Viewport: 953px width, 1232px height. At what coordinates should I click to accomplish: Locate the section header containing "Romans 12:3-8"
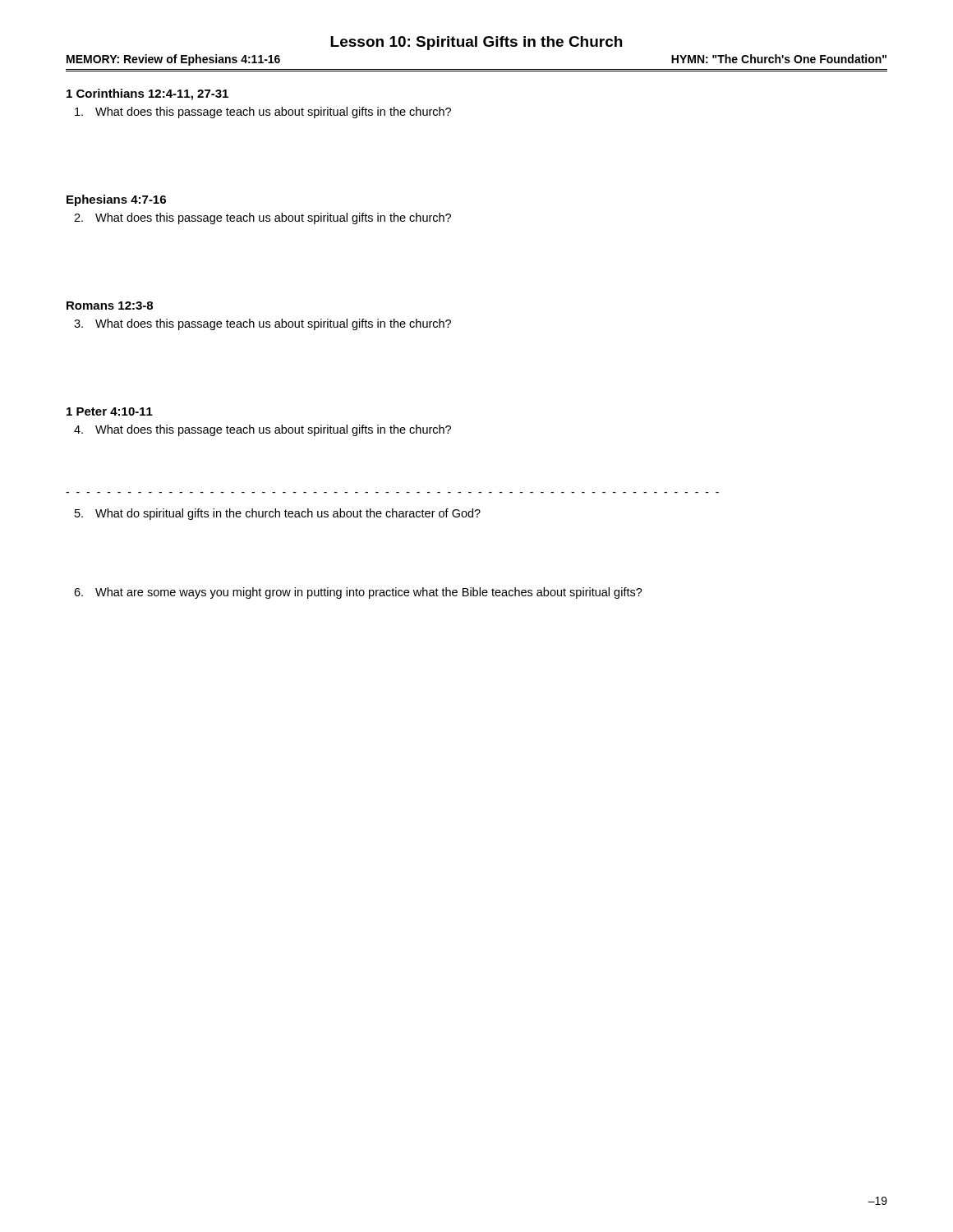point(110,305)
